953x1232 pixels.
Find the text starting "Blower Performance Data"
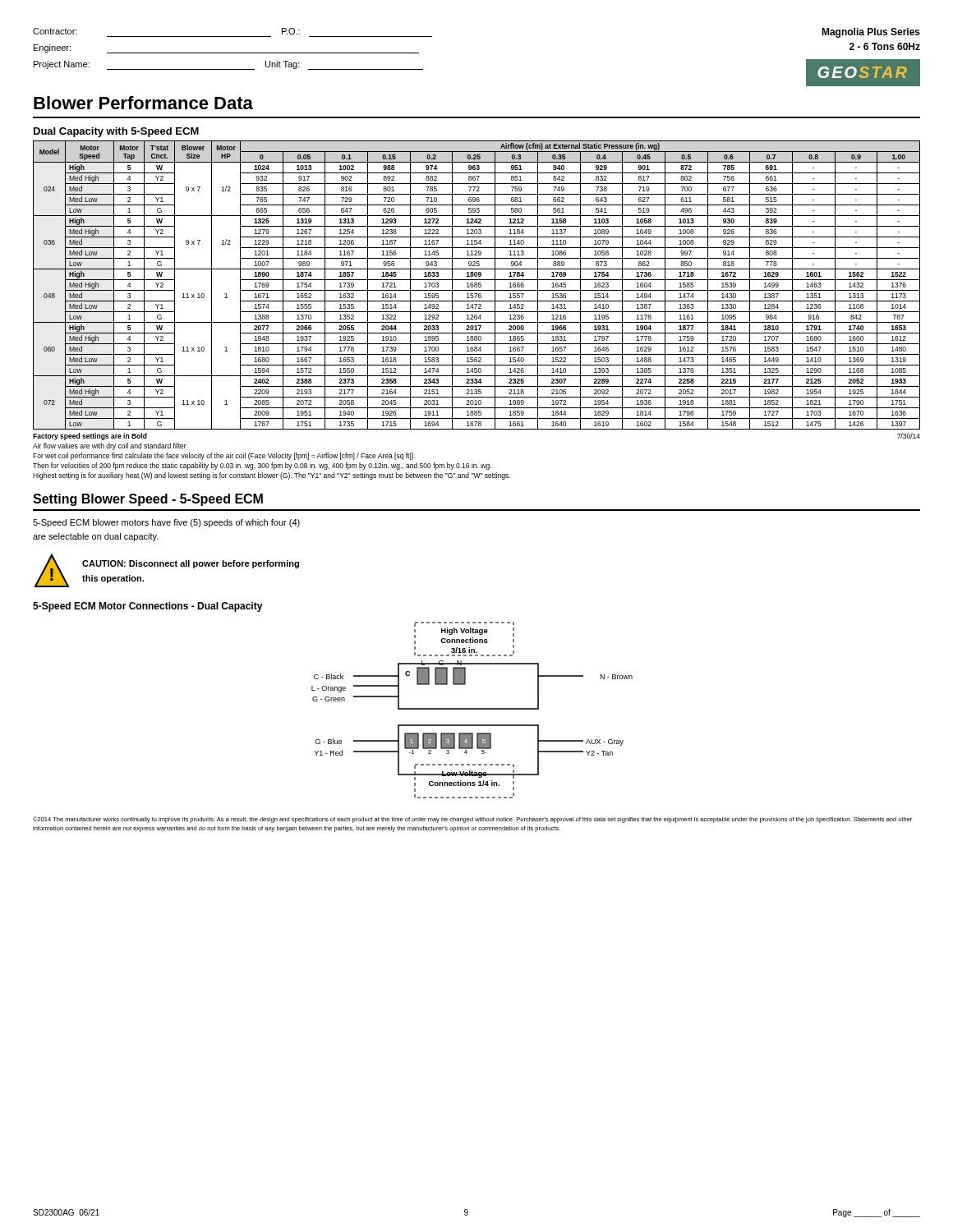[143, 103]
